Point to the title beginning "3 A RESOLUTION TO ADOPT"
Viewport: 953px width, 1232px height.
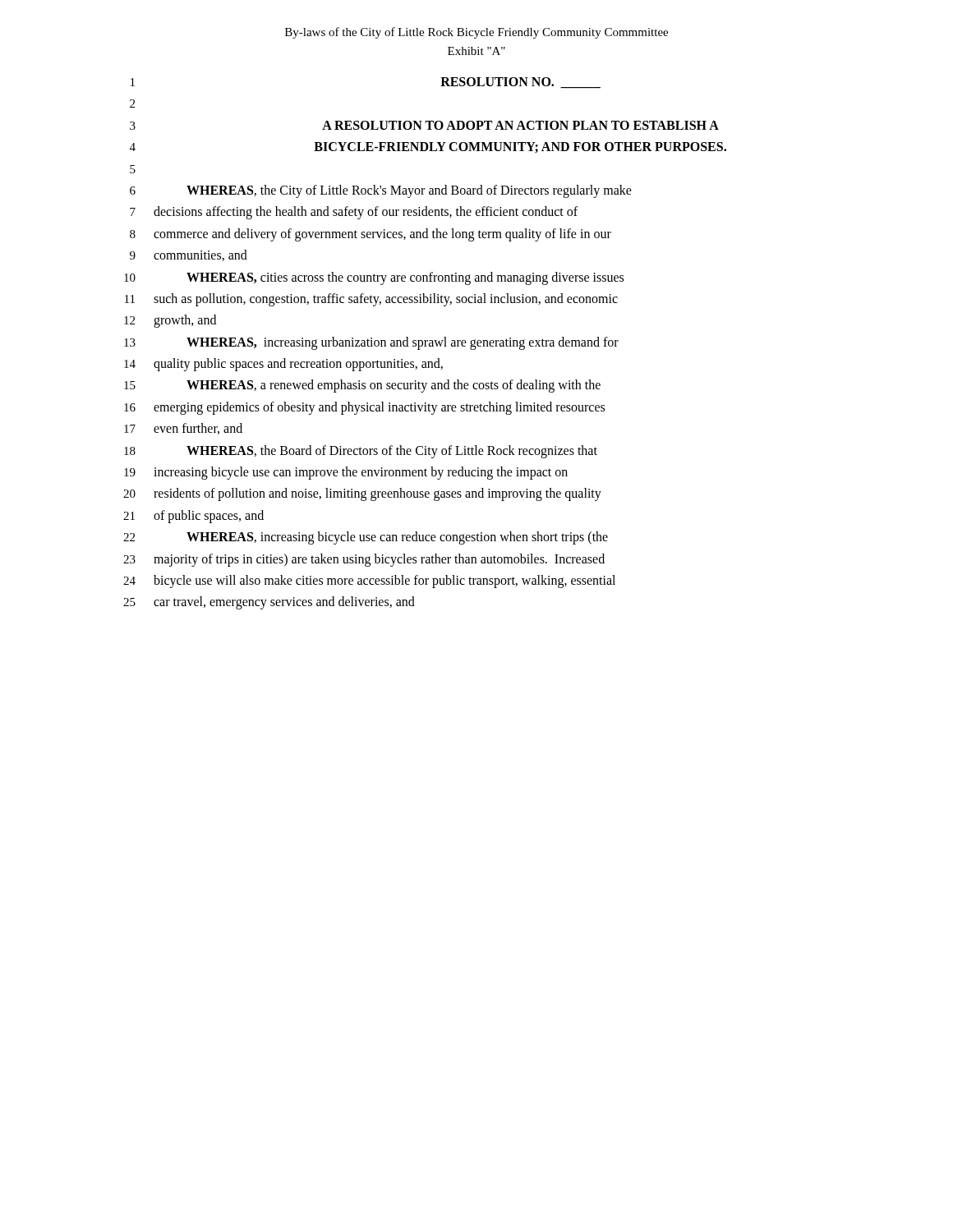point(493,126)
